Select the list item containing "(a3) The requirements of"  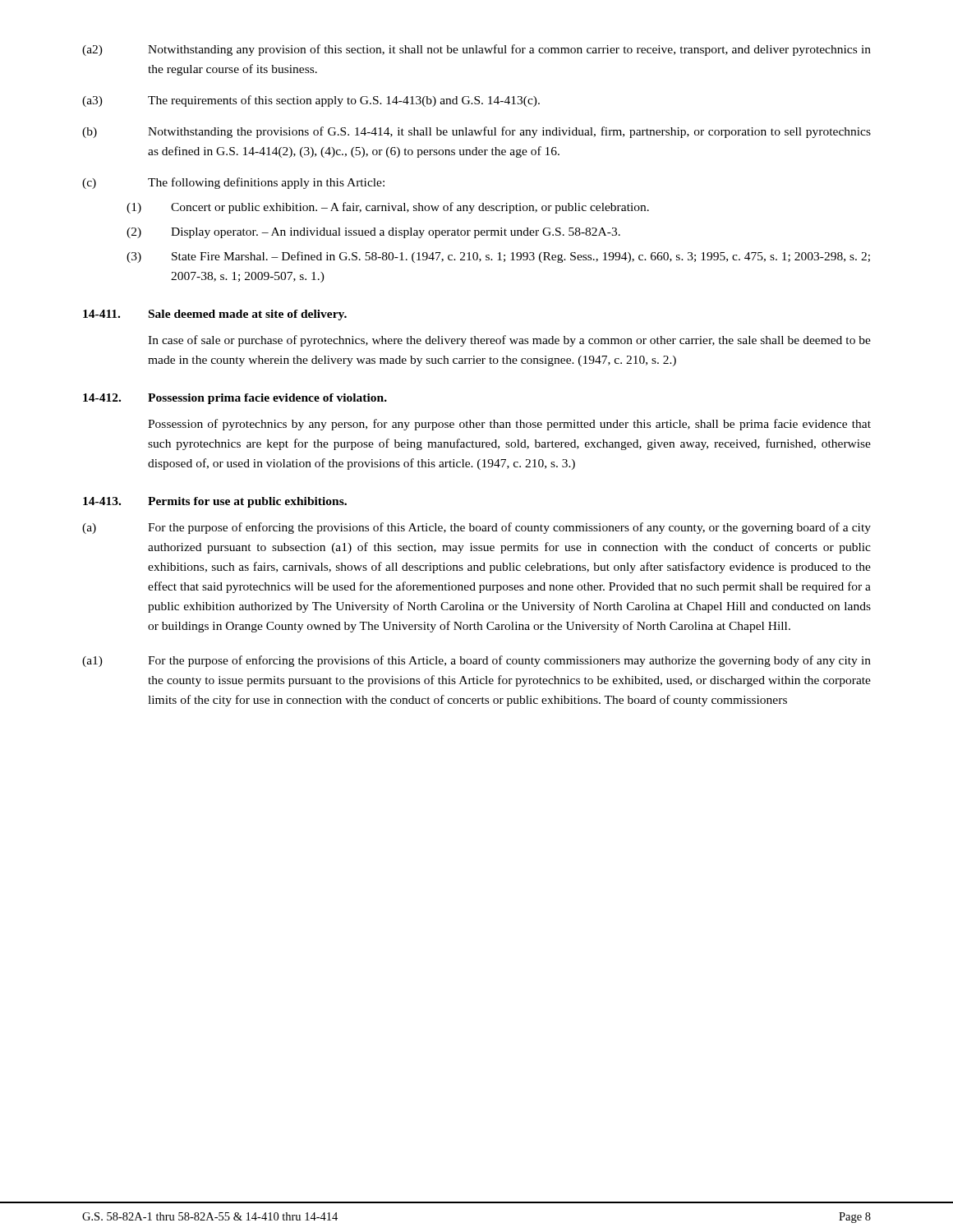[476, 100]
